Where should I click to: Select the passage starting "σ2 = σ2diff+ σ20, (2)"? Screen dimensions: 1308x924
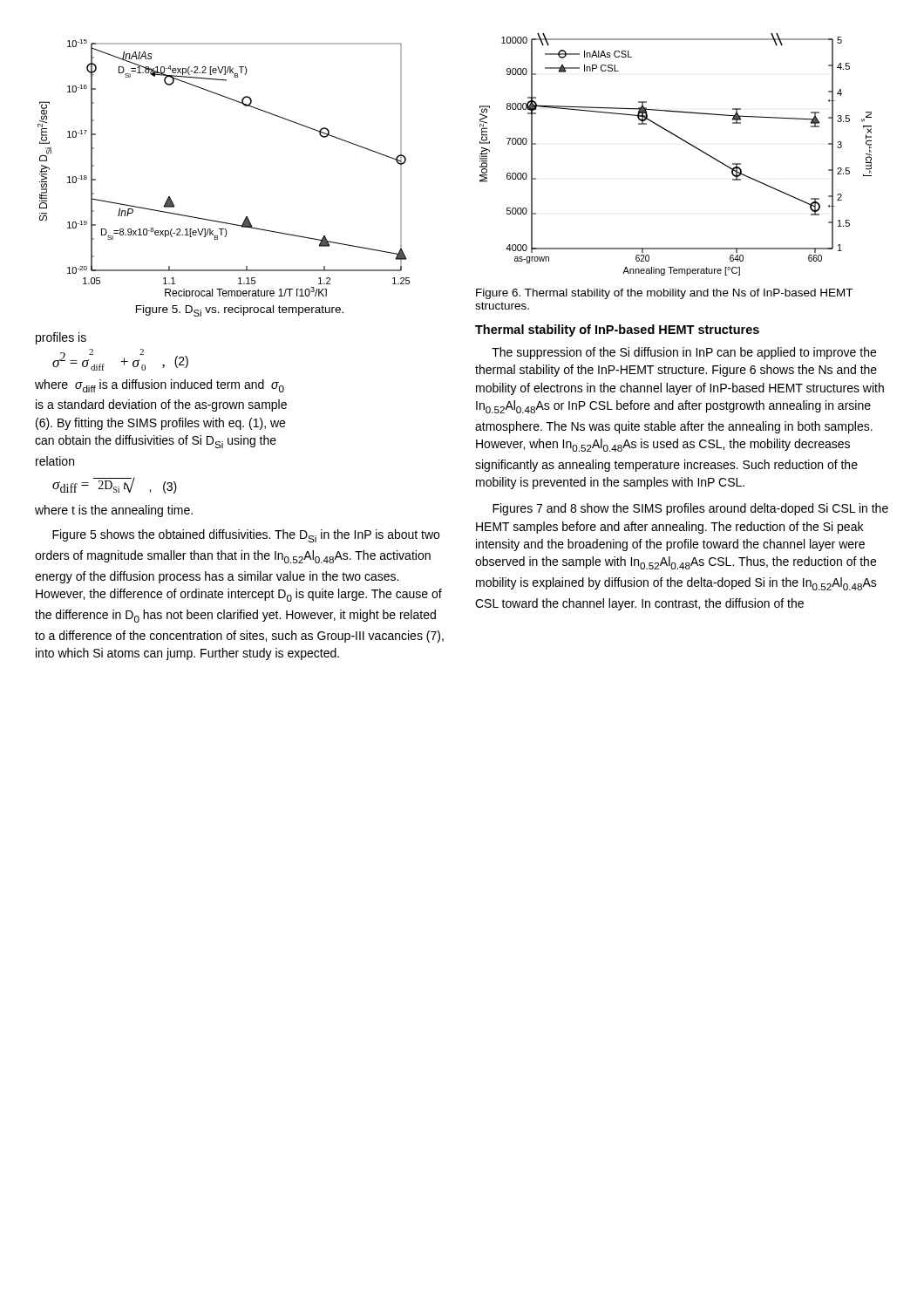click(x=121, y=361)
